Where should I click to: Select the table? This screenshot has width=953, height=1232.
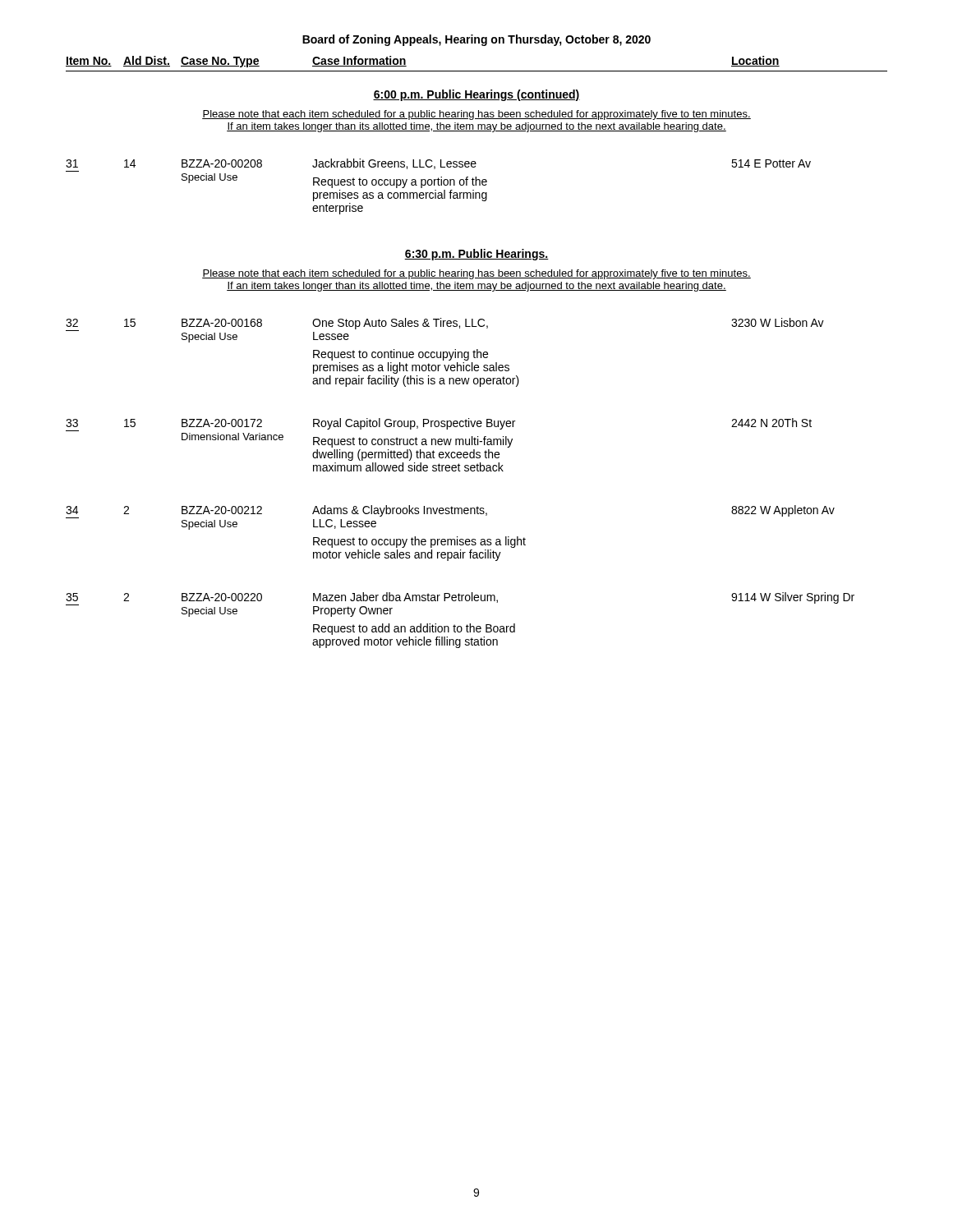pyautogui.click(x=476, y=63)
